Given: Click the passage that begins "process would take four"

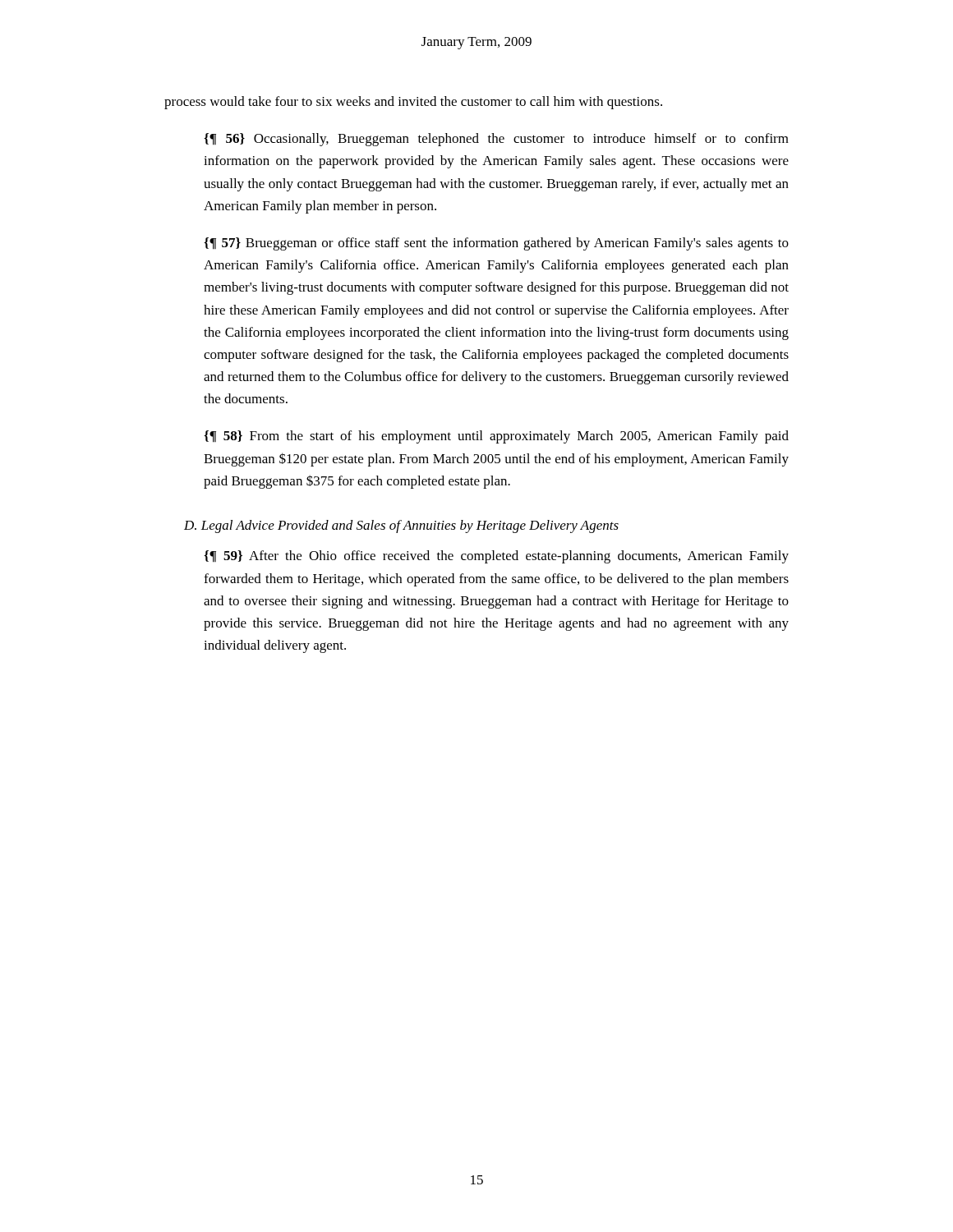Looking at the screenshot, I should (x=476, y=102).
